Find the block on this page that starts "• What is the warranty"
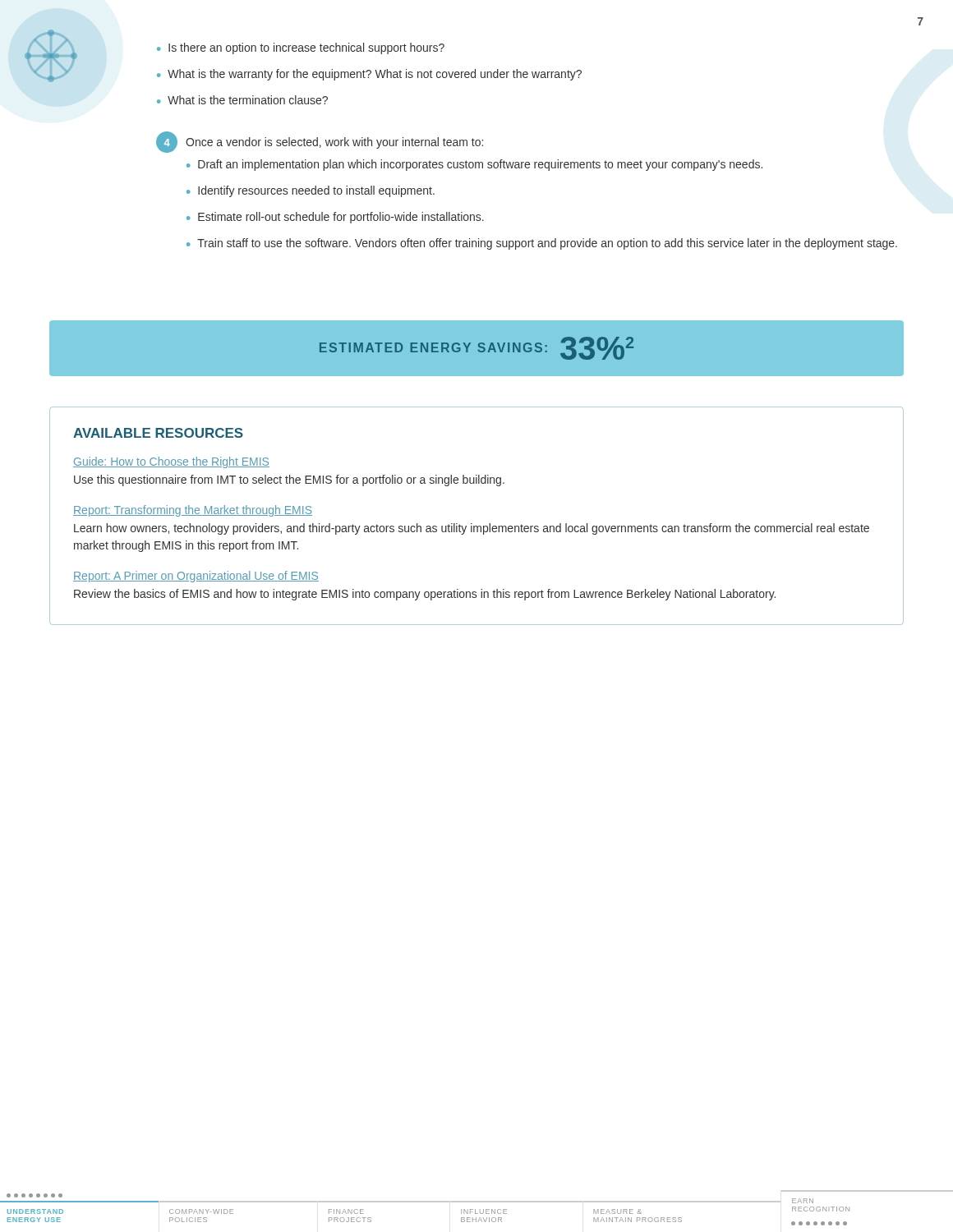953x1232 pixels. [369, 76]
